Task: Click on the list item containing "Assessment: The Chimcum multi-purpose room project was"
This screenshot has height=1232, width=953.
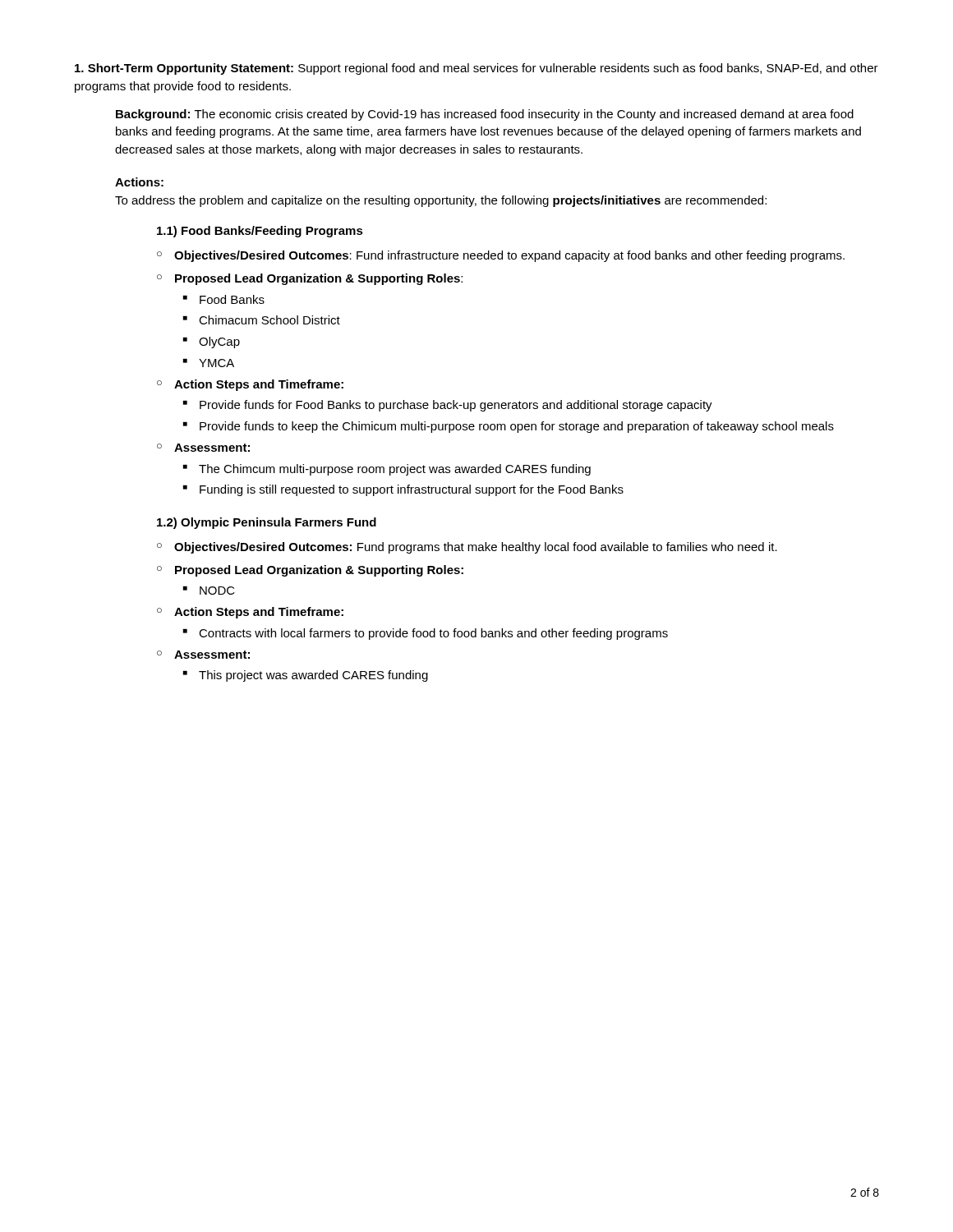Action: click(x=527, y=469)
